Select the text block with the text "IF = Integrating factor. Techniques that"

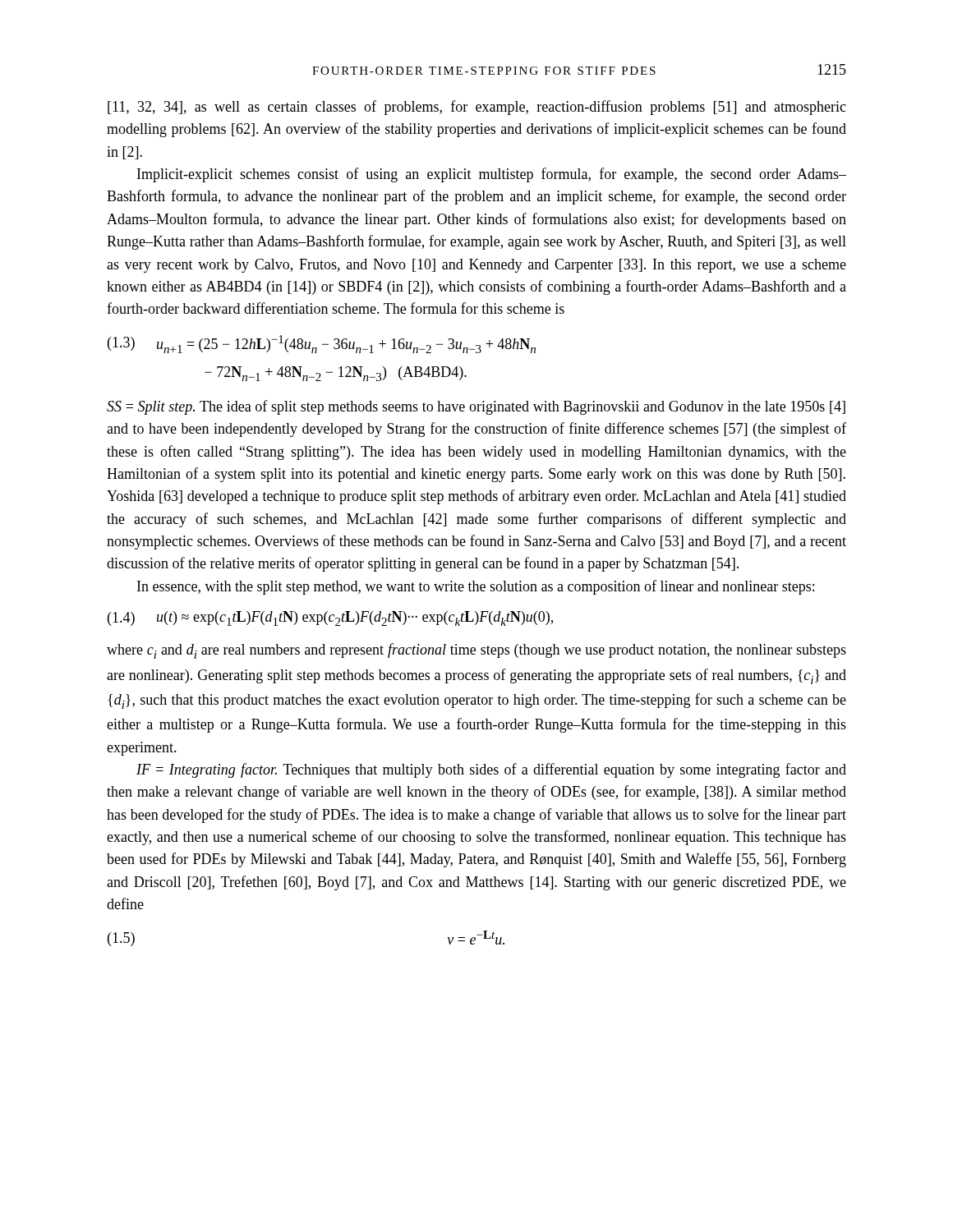[x=476, y=837]
